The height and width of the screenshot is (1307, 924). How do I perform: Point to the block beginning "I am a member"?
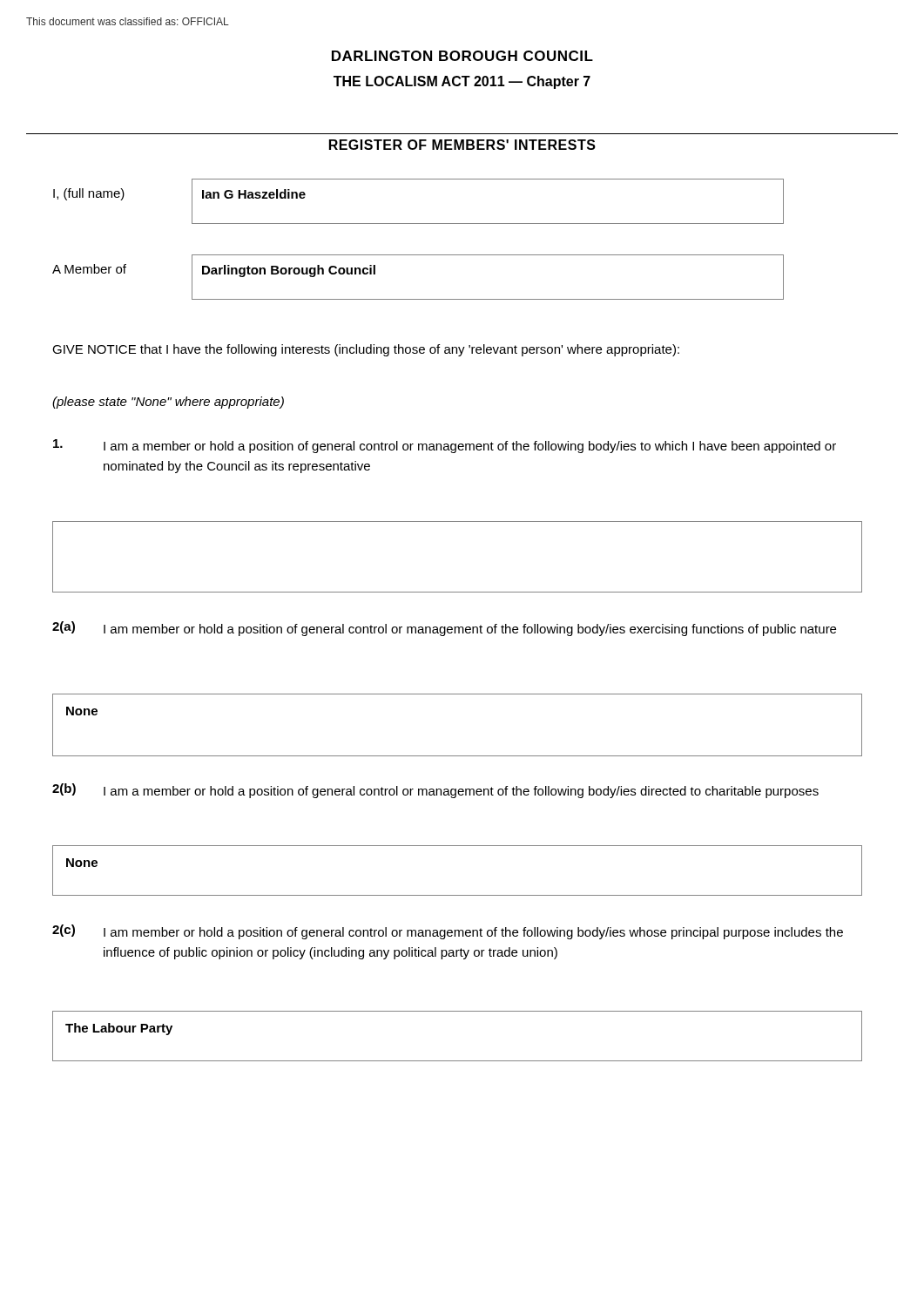click(x=452, y=456)
